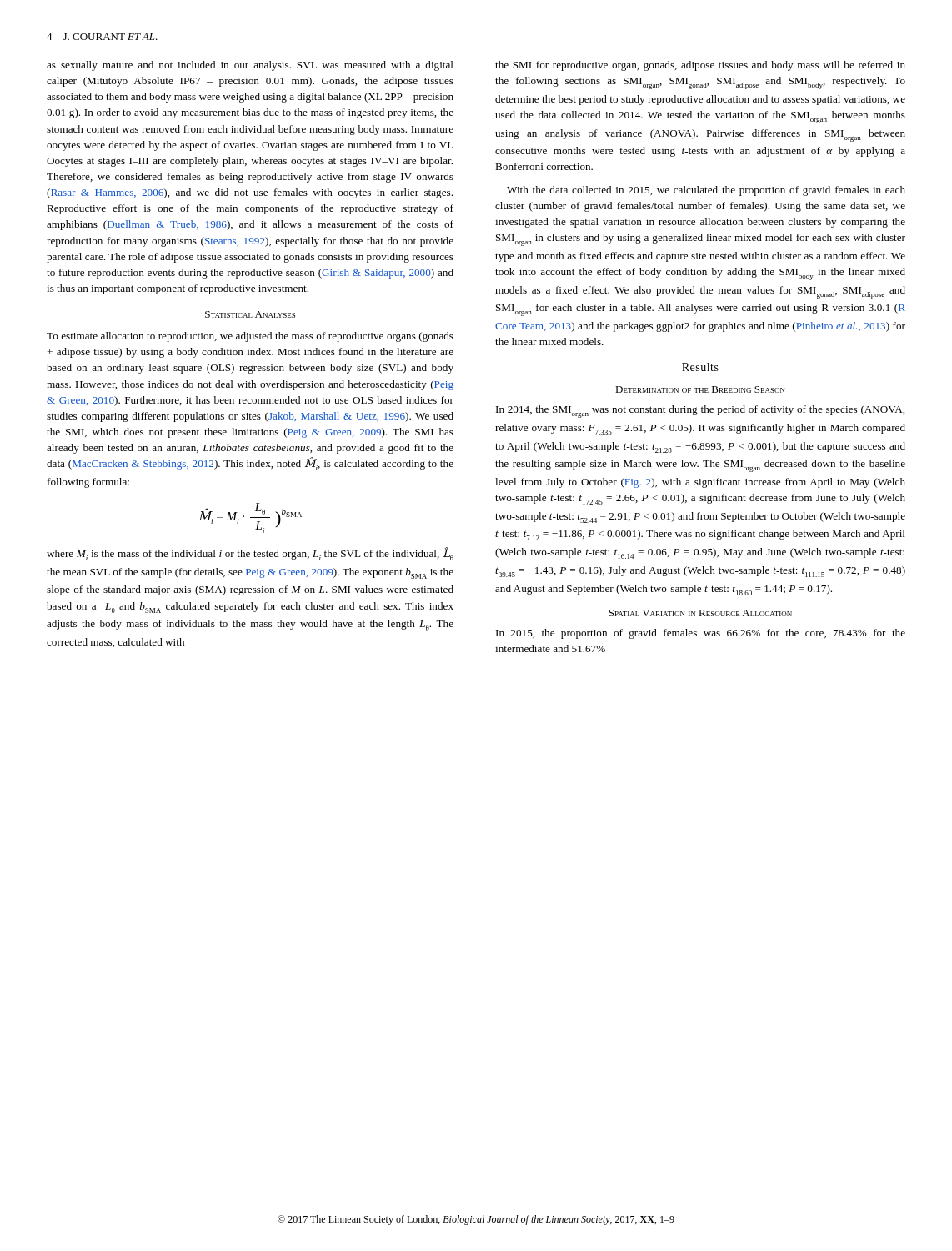This screenshot has width=952, height=1251.
Task: Find "Spatial Variation in Resource Allocation" on this page
Action: point(700,613)
